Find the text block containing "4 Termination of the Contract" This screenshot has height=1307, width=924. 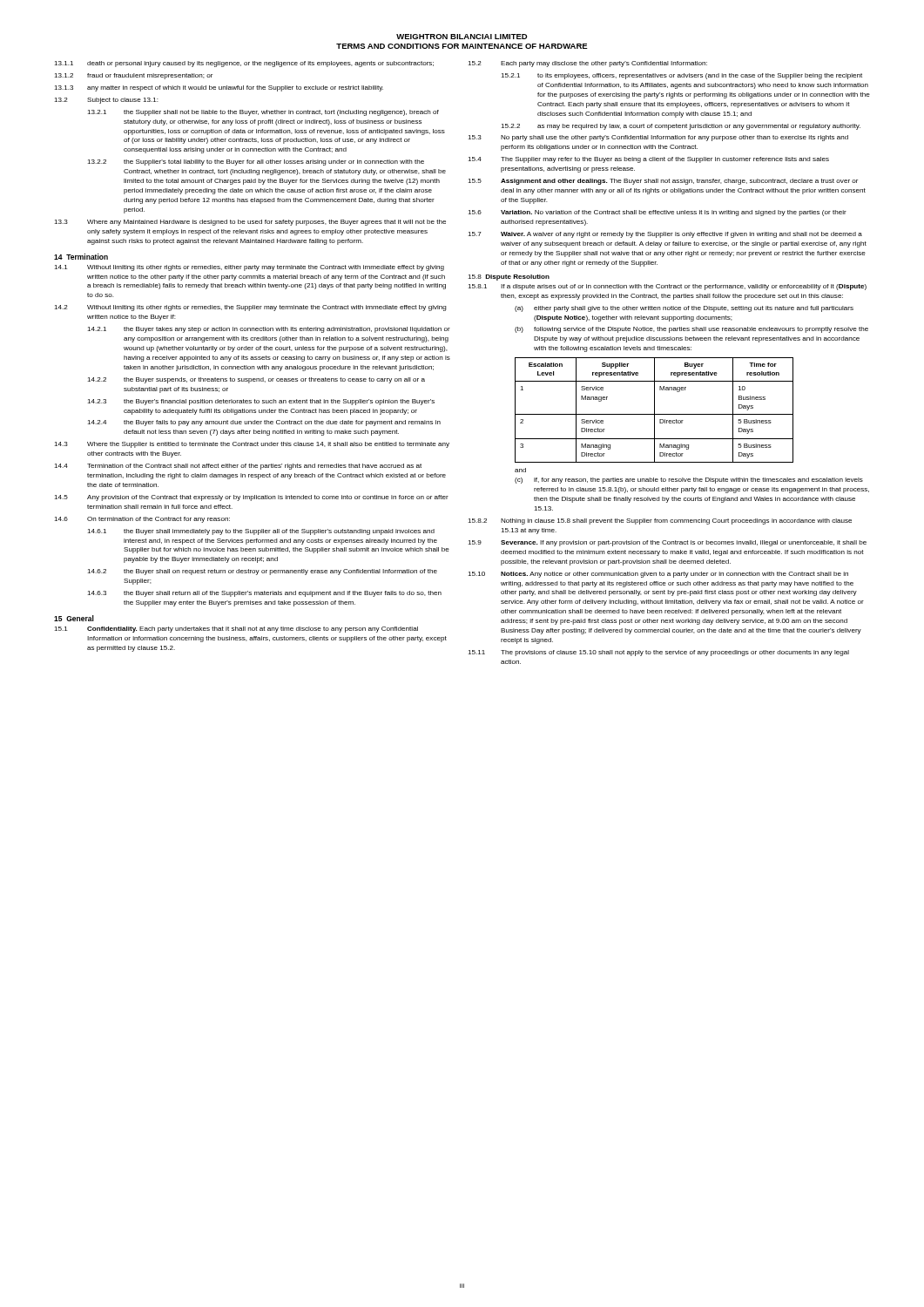tap(252, 476)
